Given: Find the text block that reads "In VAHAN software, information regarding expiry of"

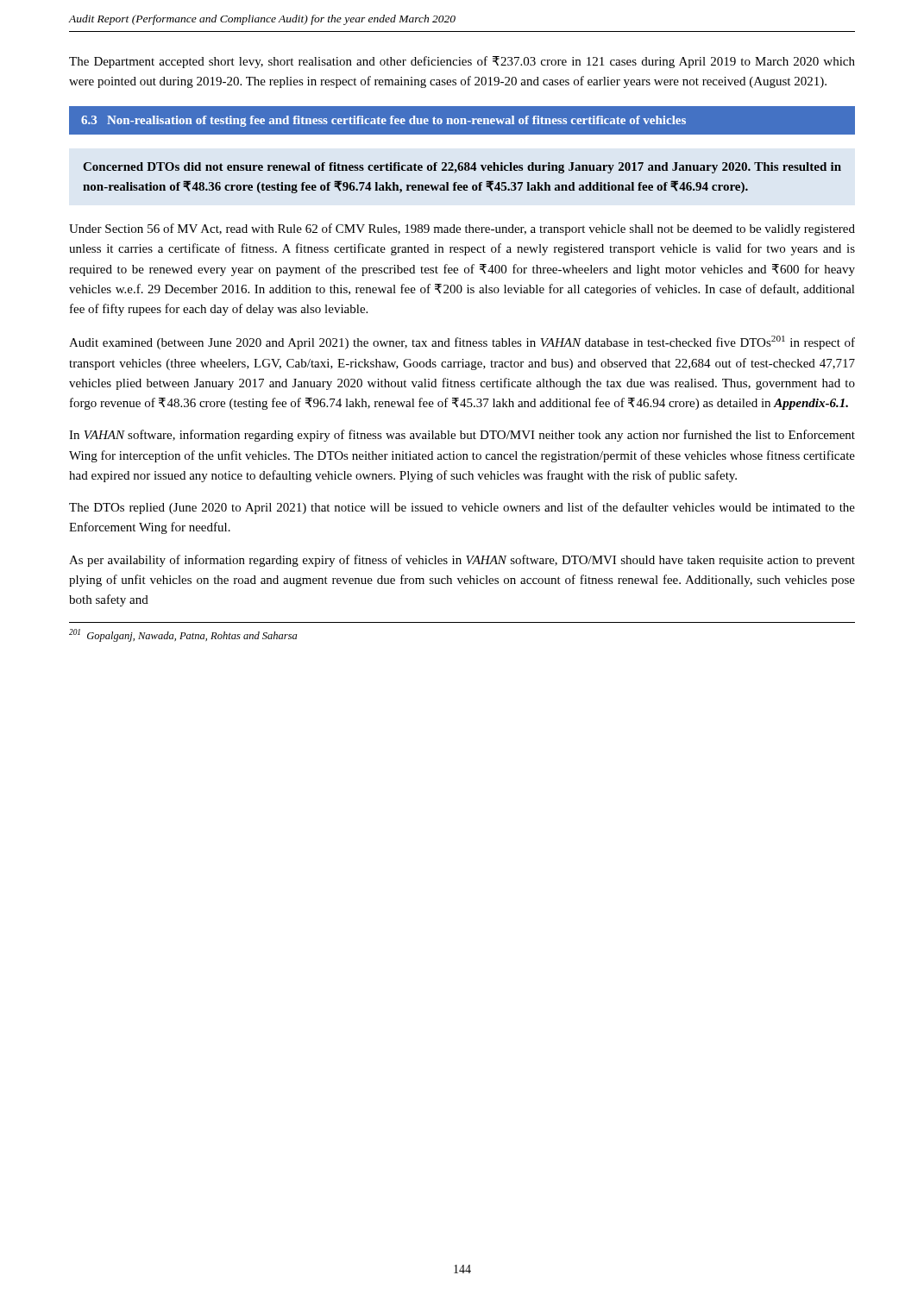Looking at the screenshot, I should 462,456.
